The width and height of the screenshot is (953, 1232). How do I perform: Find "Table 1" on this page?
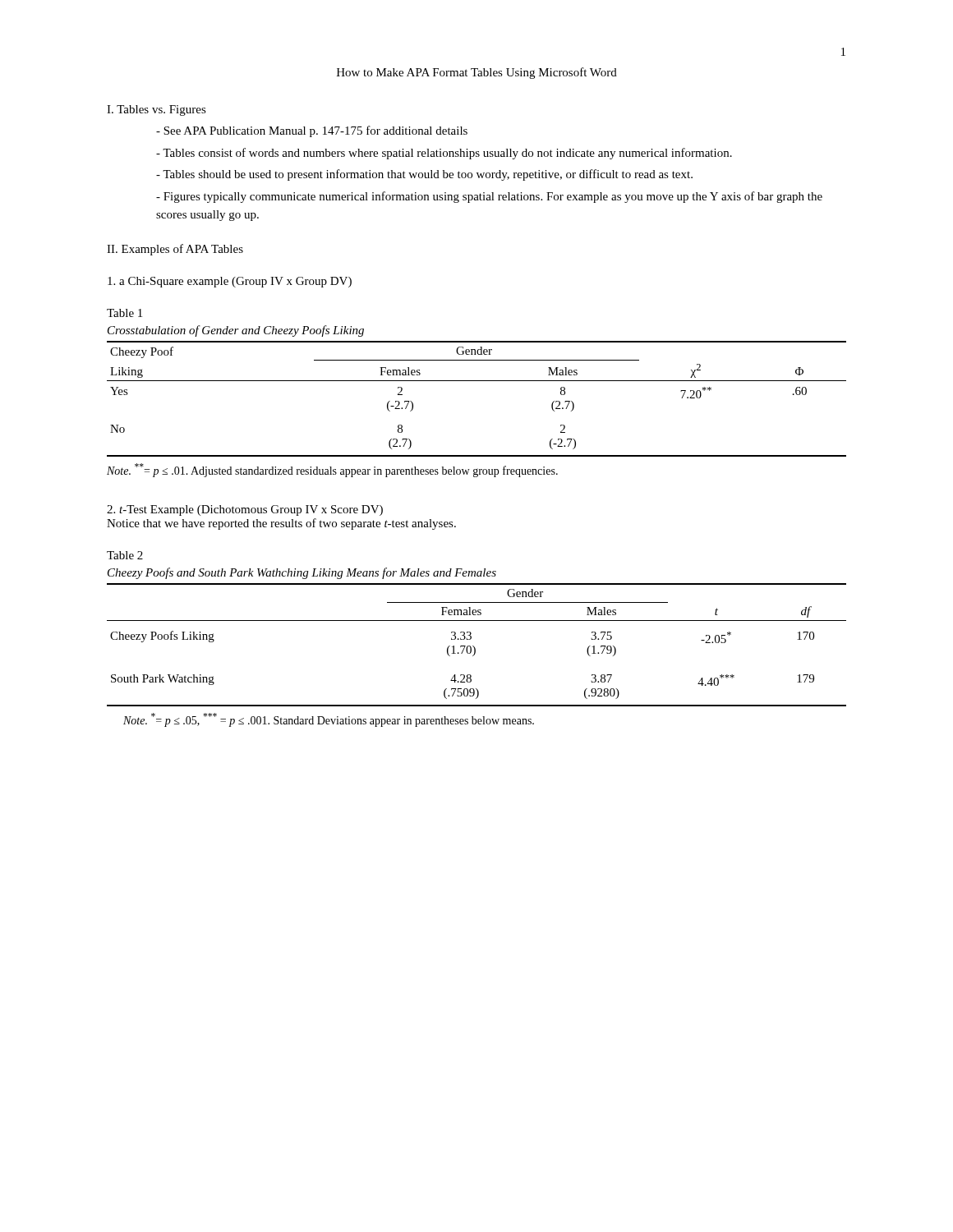[x=125, y=312]
